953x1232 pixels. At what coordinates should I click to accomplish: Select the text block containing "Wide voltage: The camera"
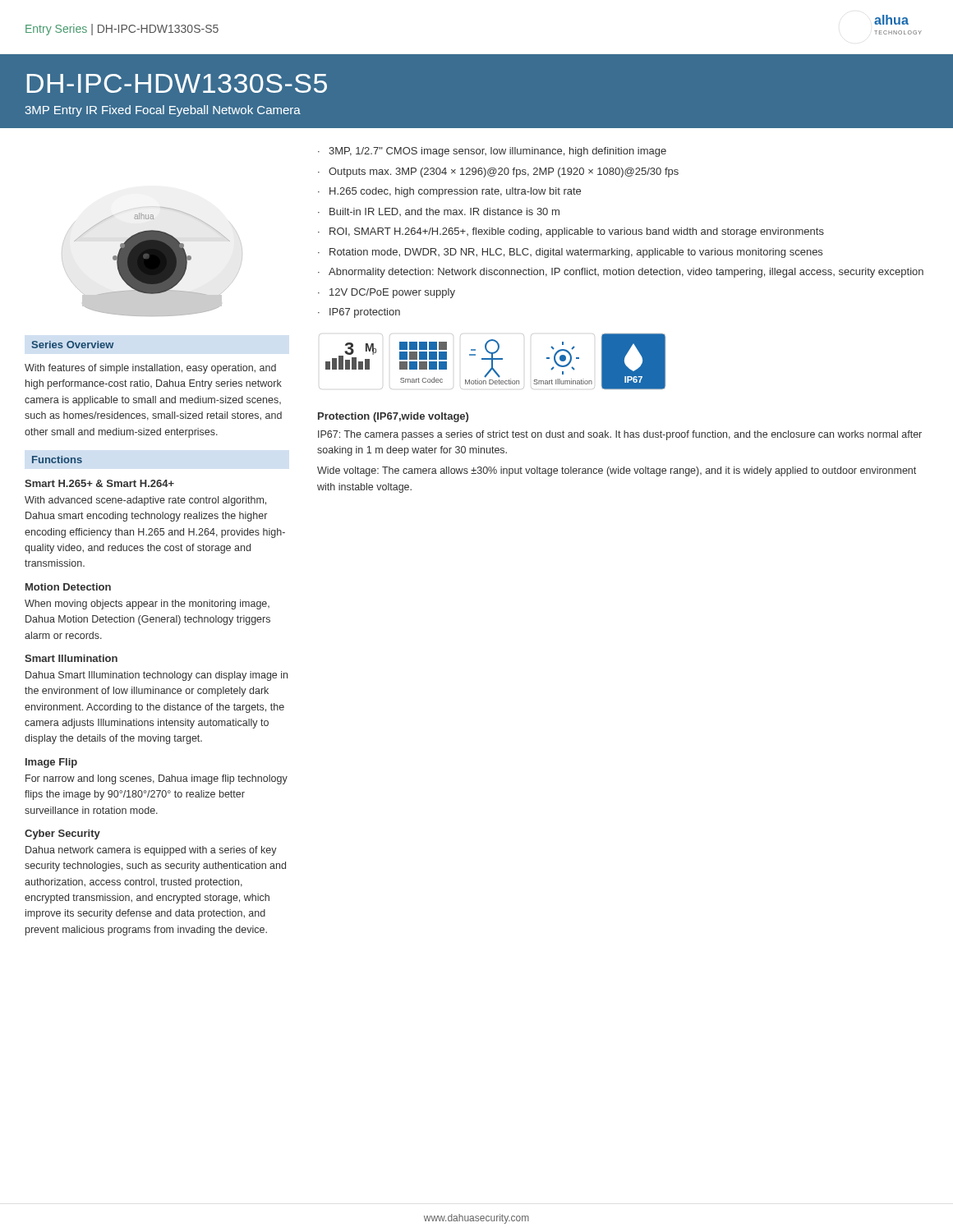click(x=617, y=479)
